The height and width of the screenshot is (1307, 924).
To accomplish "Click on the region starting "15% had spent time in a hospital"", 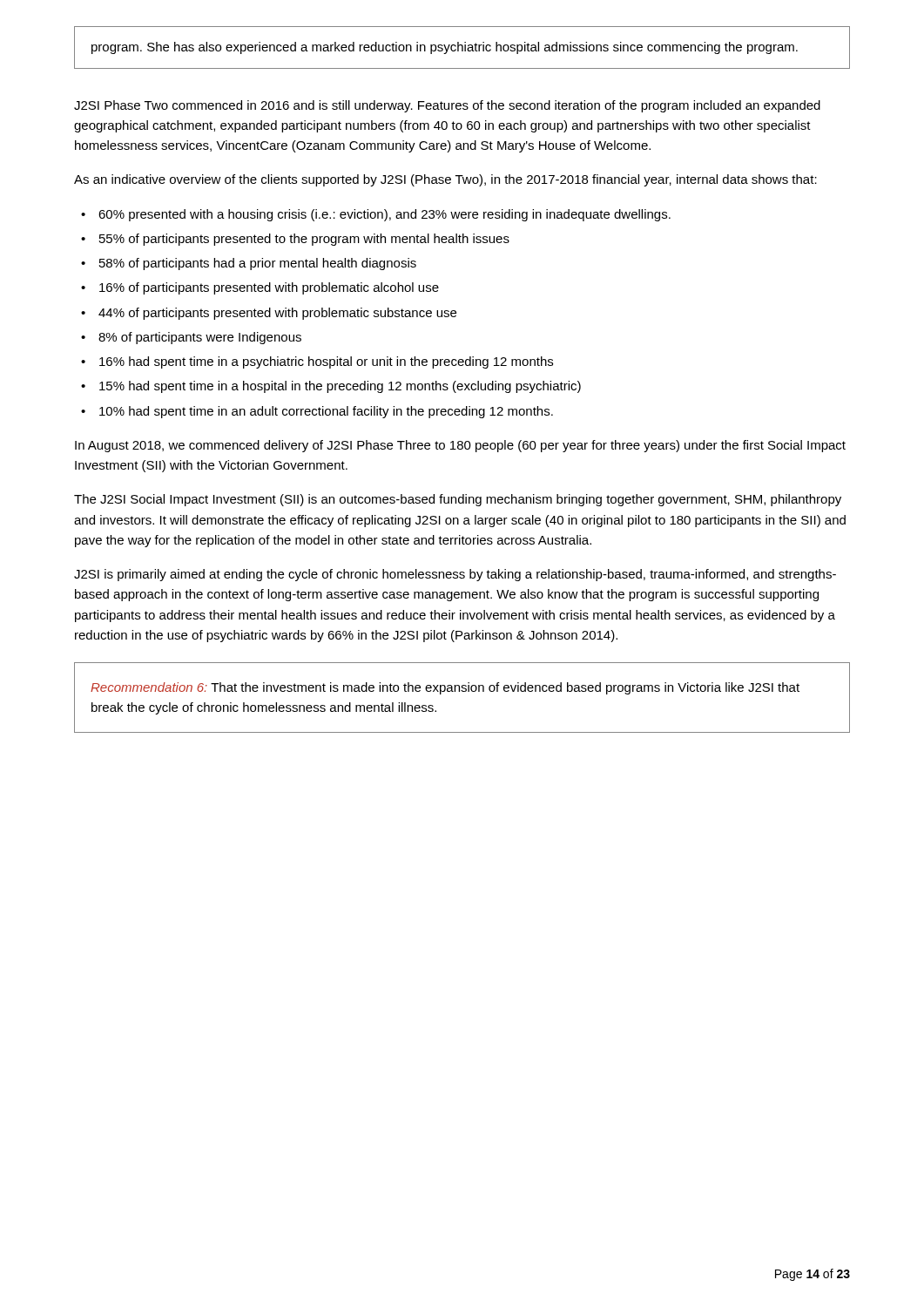I will point(340,386).
